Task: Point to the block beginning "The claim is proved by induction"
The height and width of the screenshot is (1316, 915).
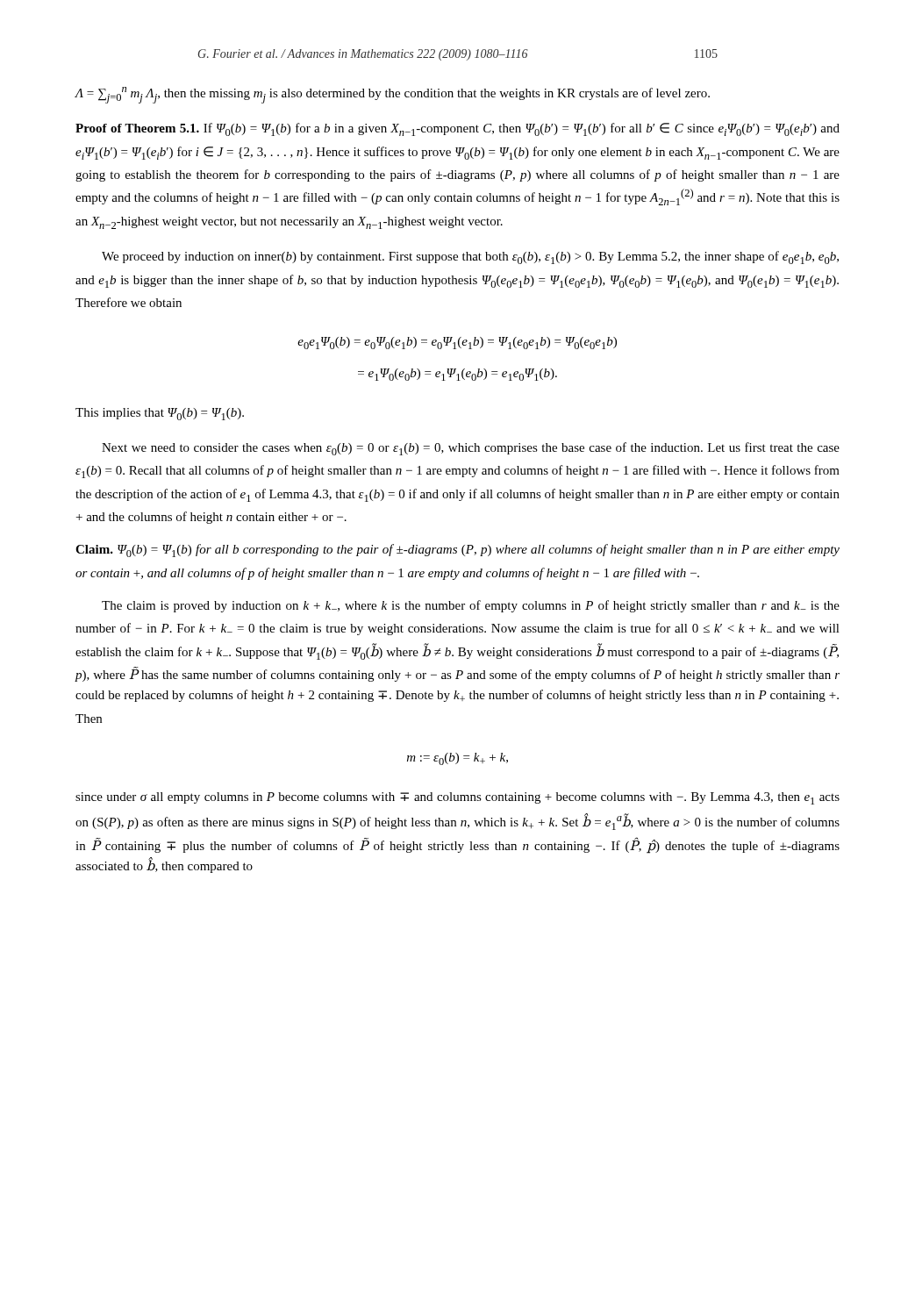Action: [x=458, y=662]
